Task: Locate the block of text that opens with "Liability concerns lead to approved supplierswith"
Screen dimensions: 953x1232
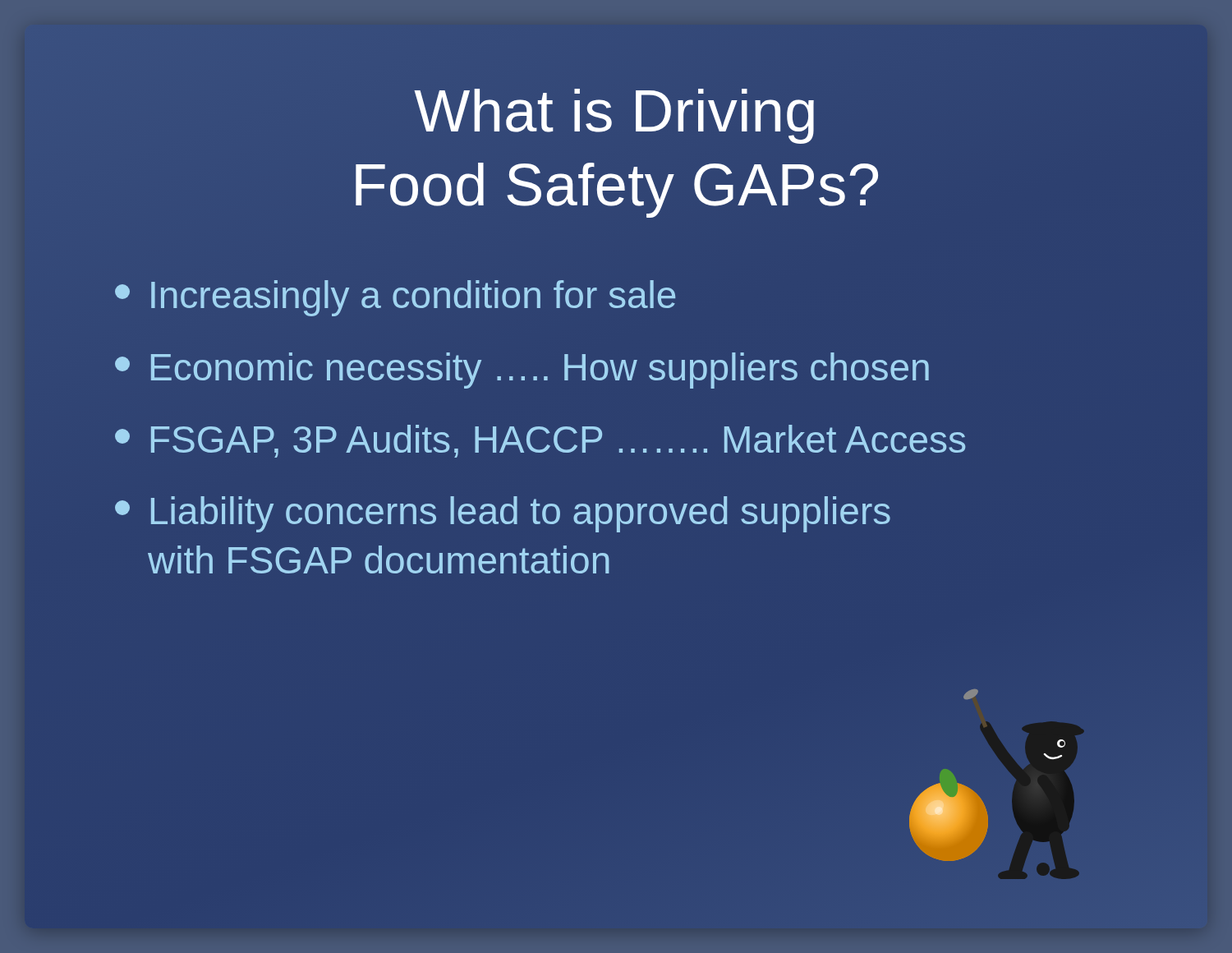Action: 503,537
